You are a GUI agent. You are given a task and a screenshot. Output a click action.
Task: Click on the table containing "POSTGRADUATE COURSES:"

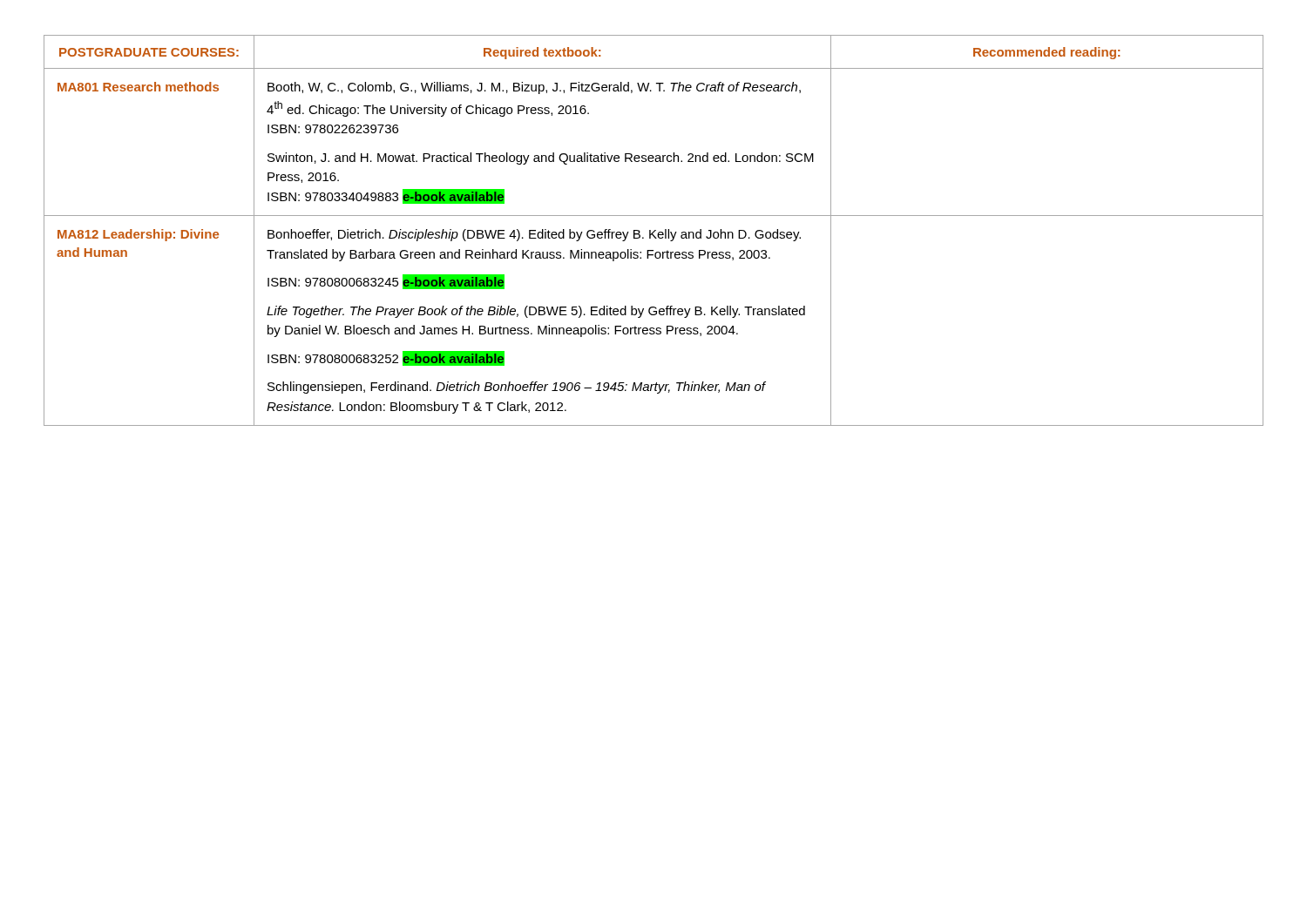pyautogui.click(x=654, y=230)
